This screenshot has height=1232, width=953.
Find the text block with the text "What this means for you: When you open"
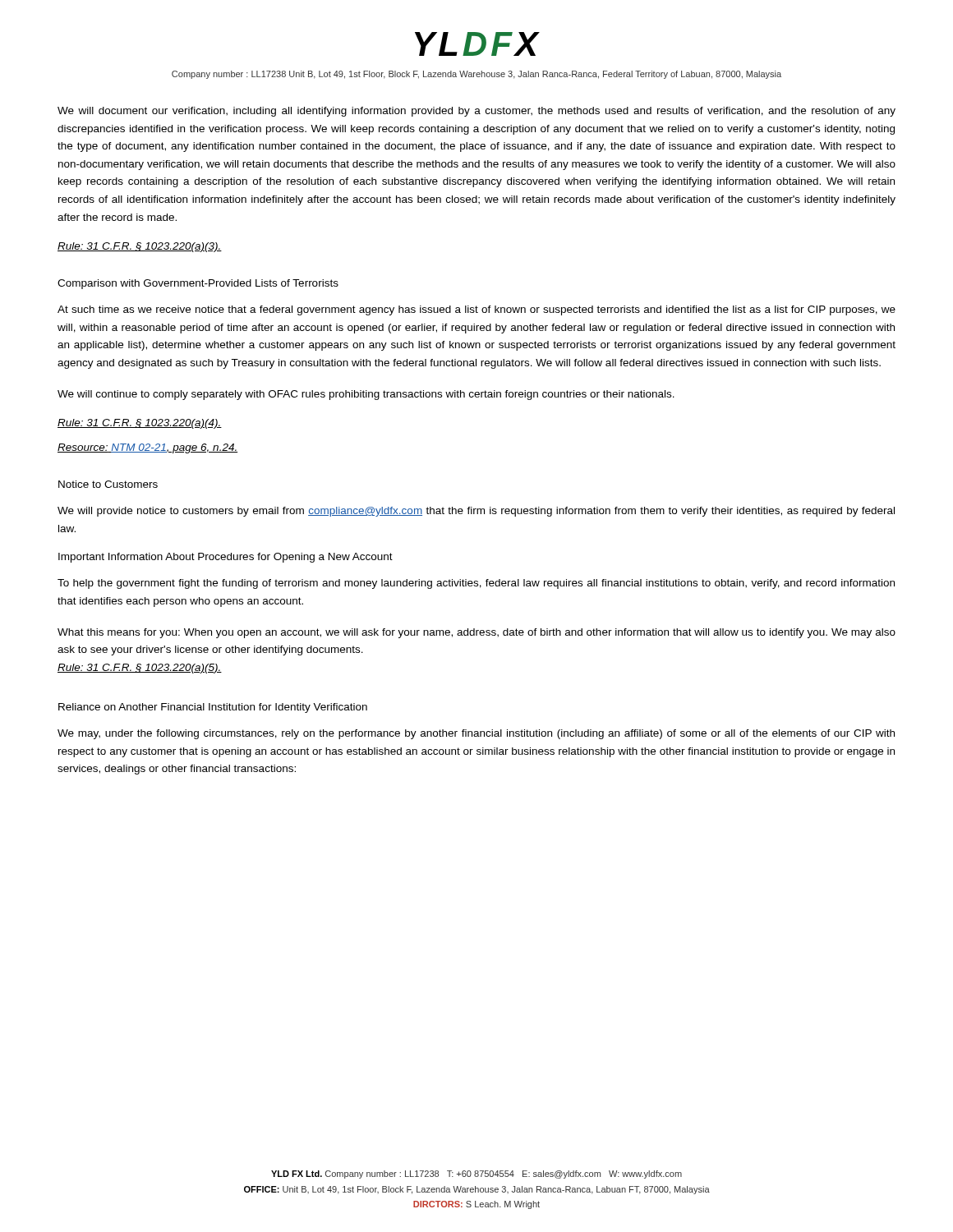476,633
